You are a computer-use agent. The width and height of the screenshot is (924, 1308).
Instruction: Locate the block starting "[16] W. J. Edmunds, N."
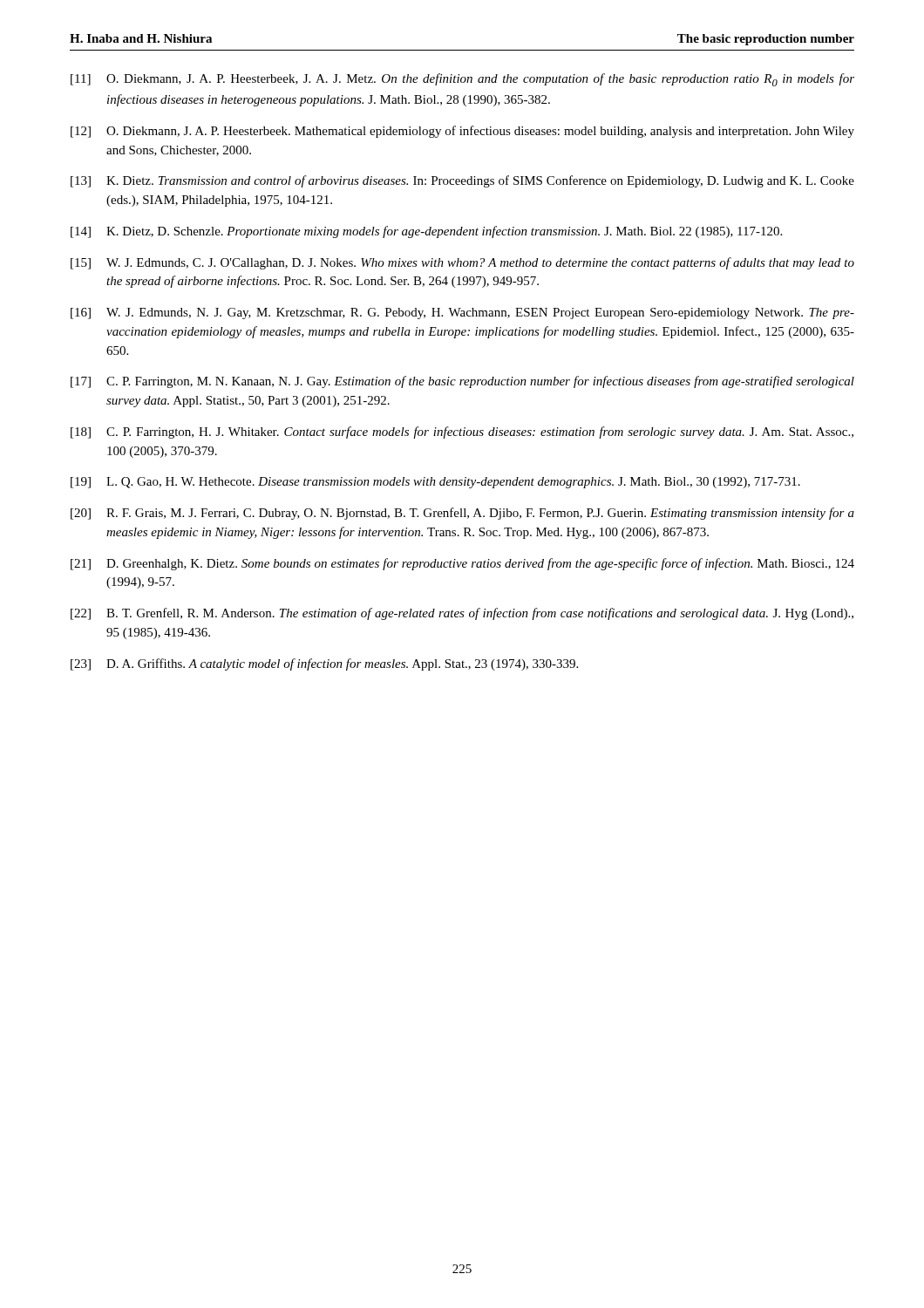pyautogui.click(x=462, y=332)
